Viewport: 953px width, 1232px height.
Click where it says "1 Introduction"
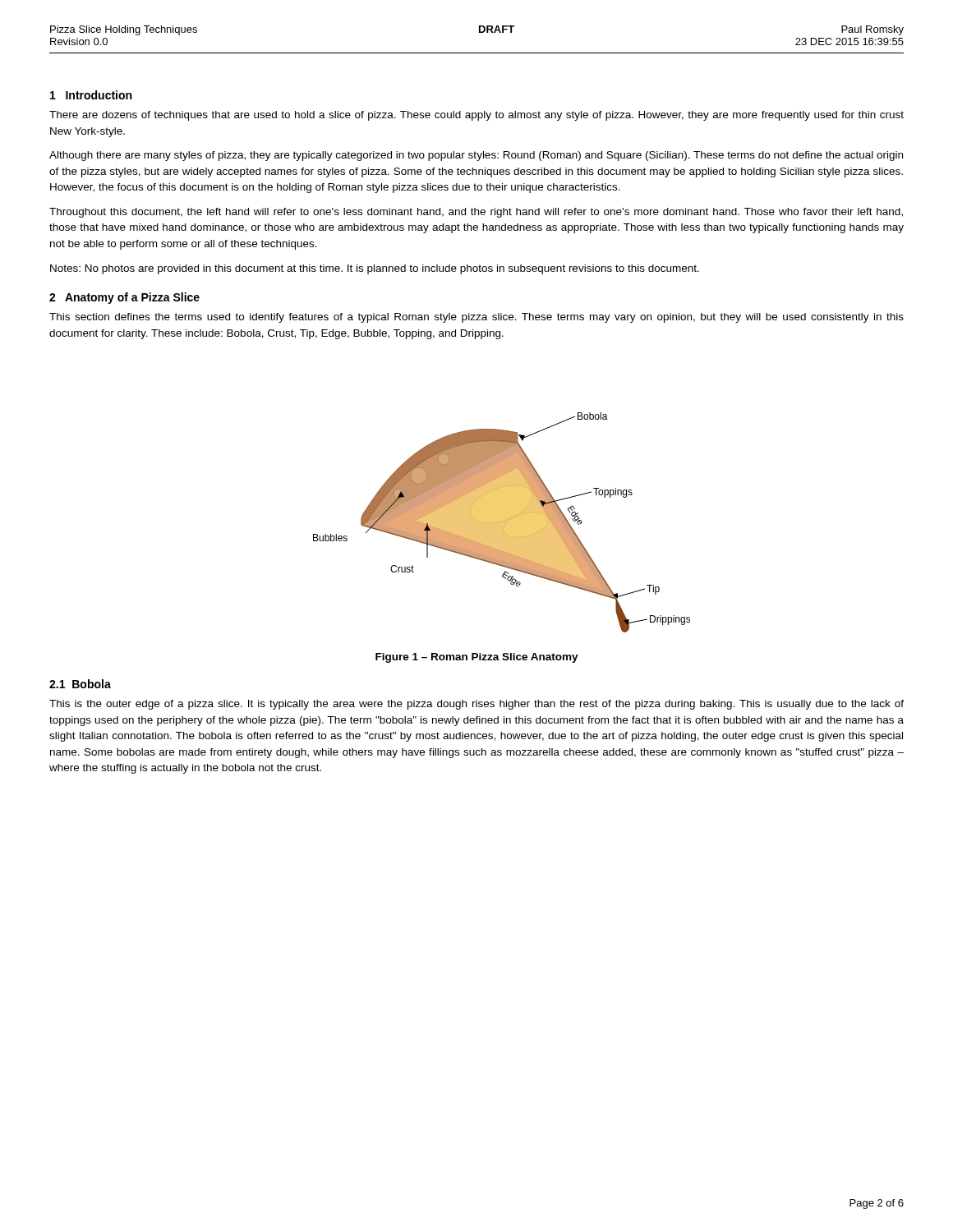(91, 95)
